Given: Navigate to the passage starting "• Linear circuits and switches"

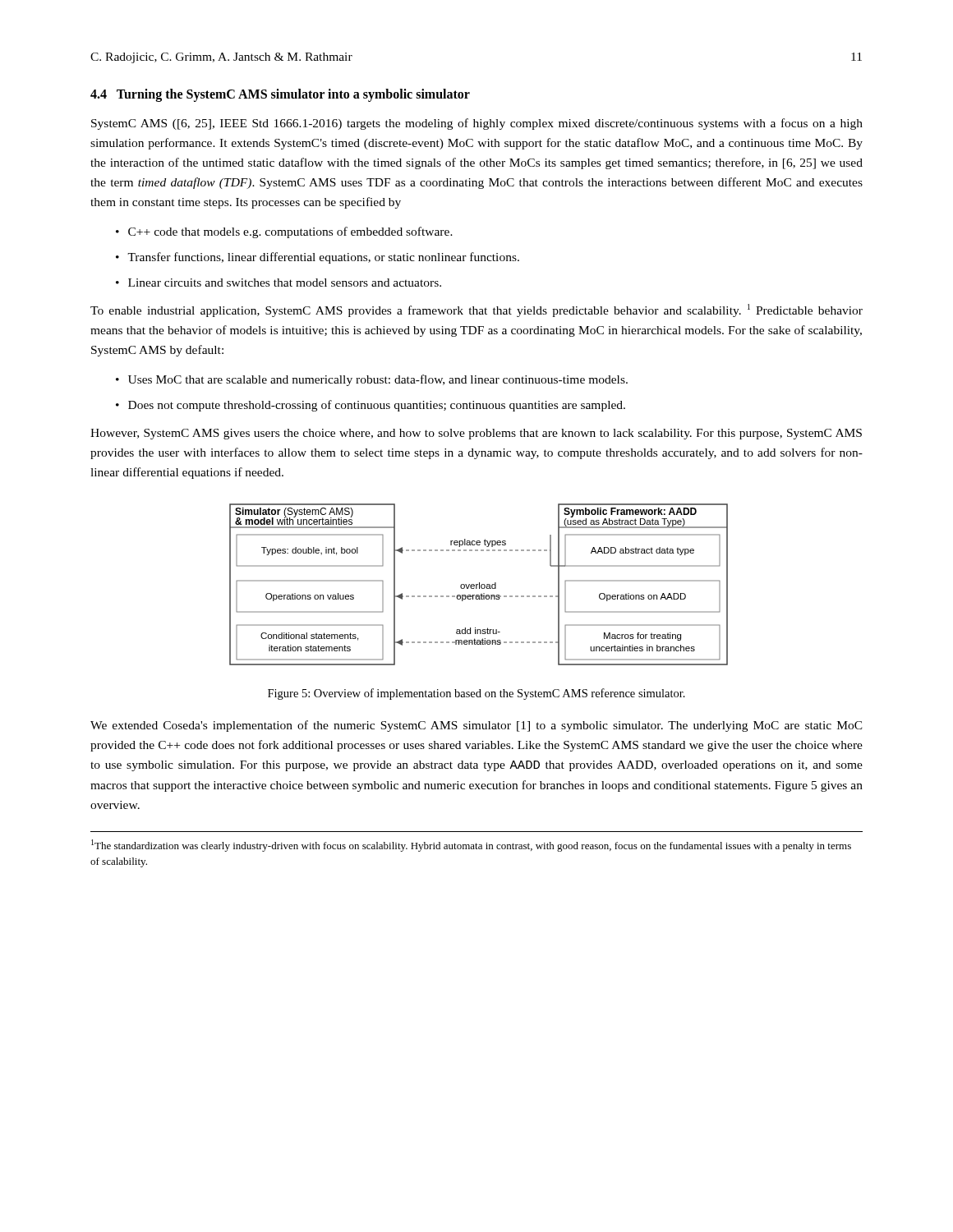Looking at the screenshot, I should 279,283.
